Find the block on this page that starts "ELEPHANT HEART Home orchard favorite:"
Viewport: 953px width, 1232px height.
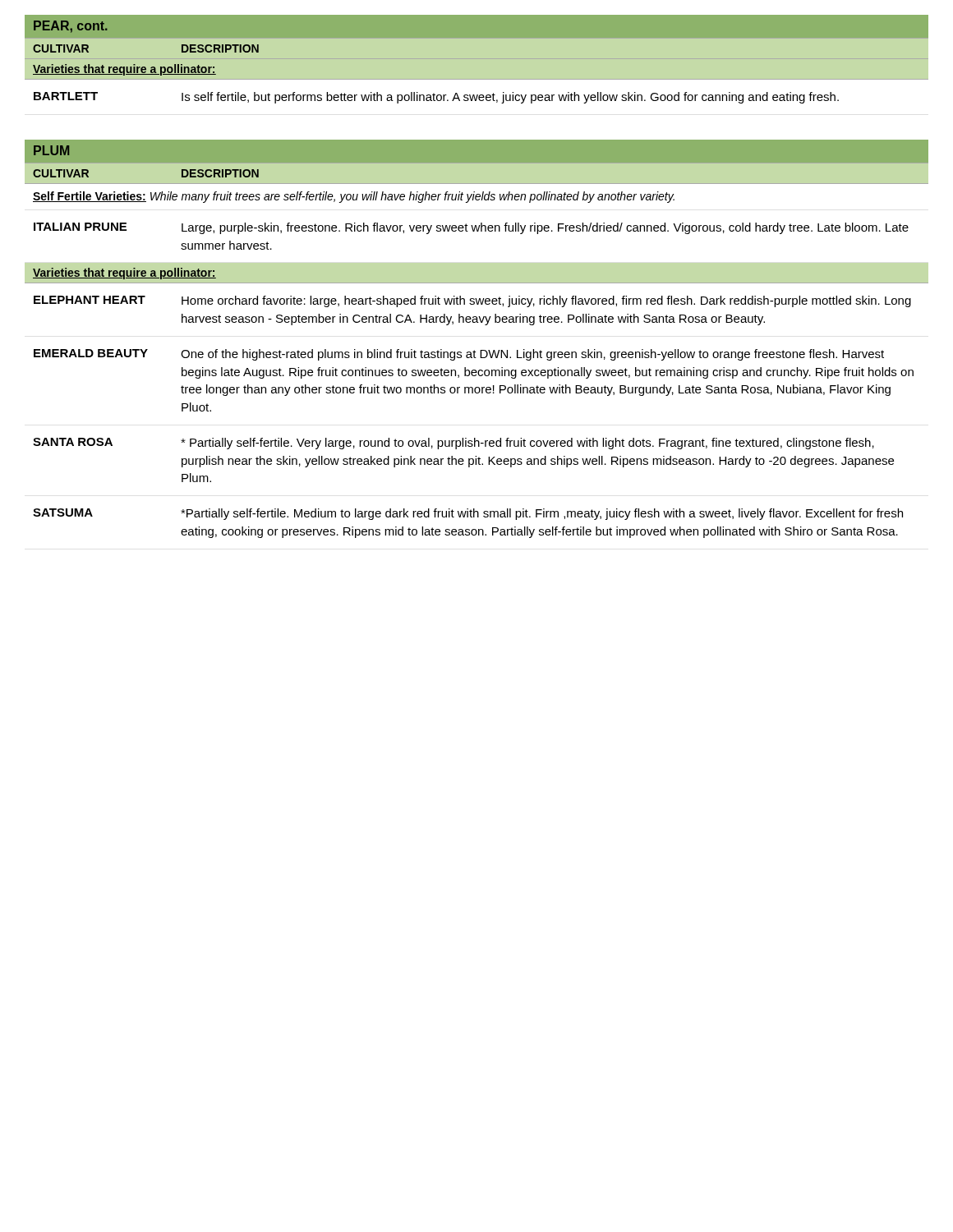tap(476, 310)
